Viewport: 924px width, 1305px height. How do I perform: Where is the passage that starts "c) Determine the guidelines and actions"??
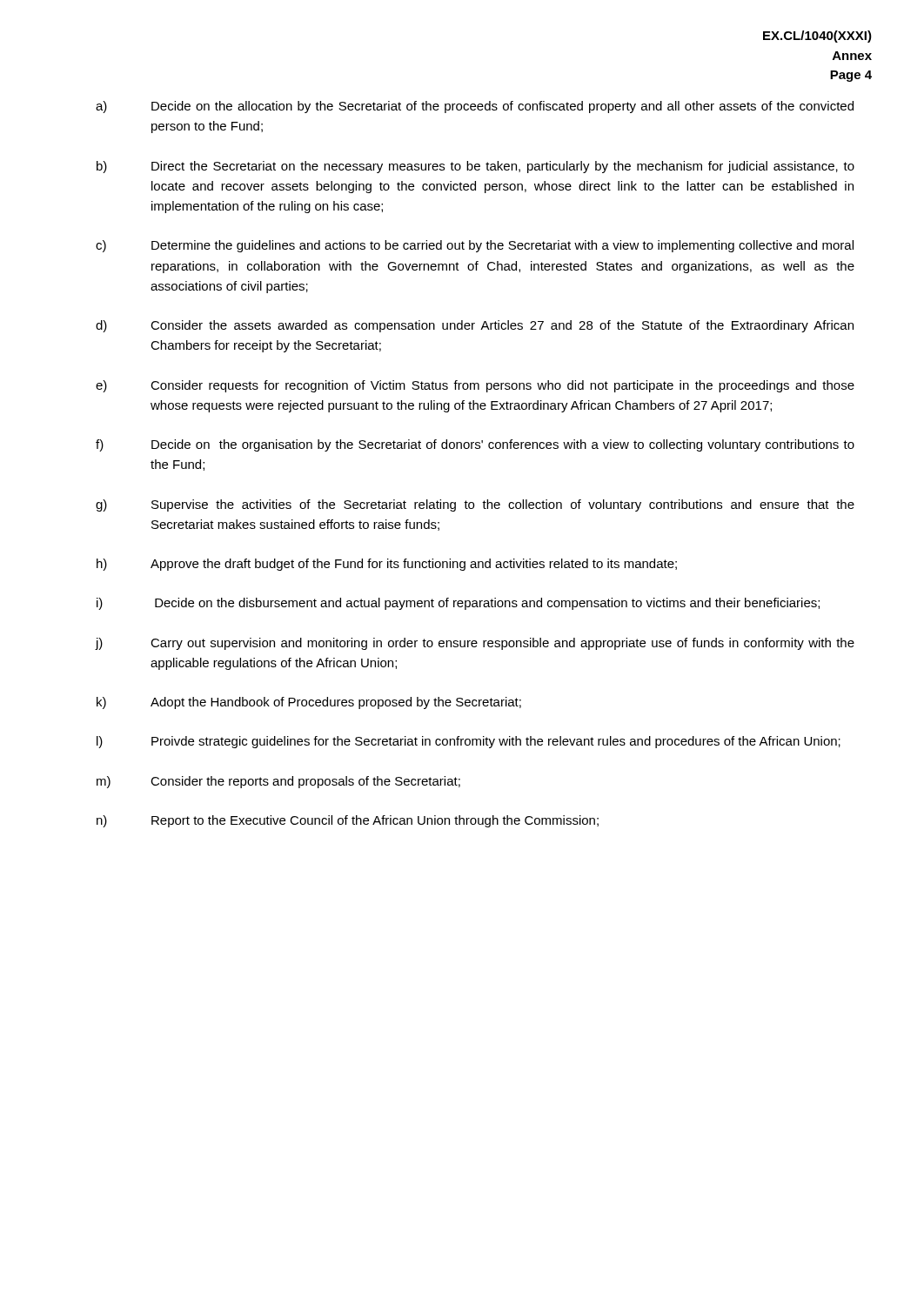pyautogui.click(x=475, y=266)
